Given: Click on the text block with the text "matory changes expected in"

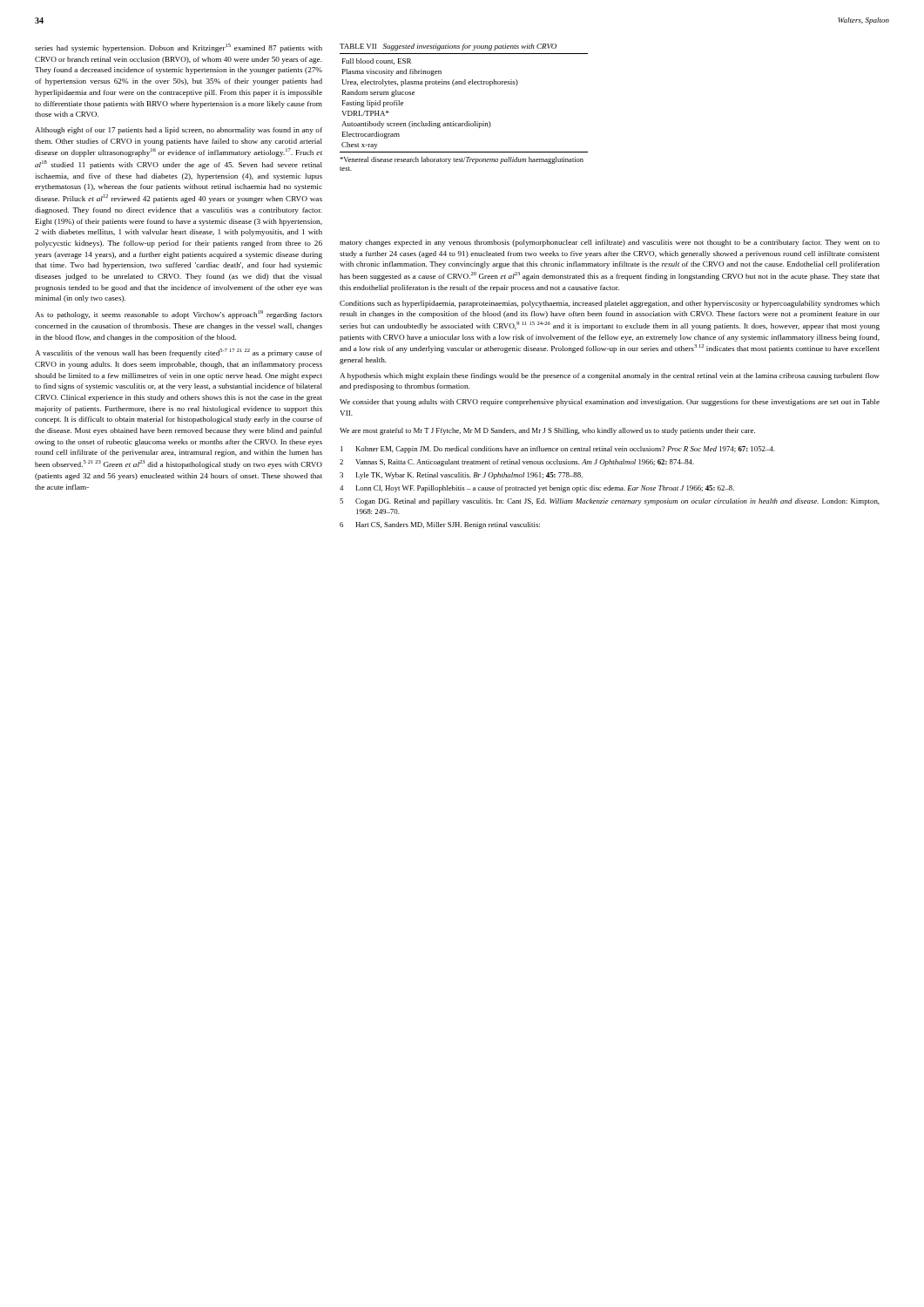Looking at the screenshot, I should click(x=610, y=328).
